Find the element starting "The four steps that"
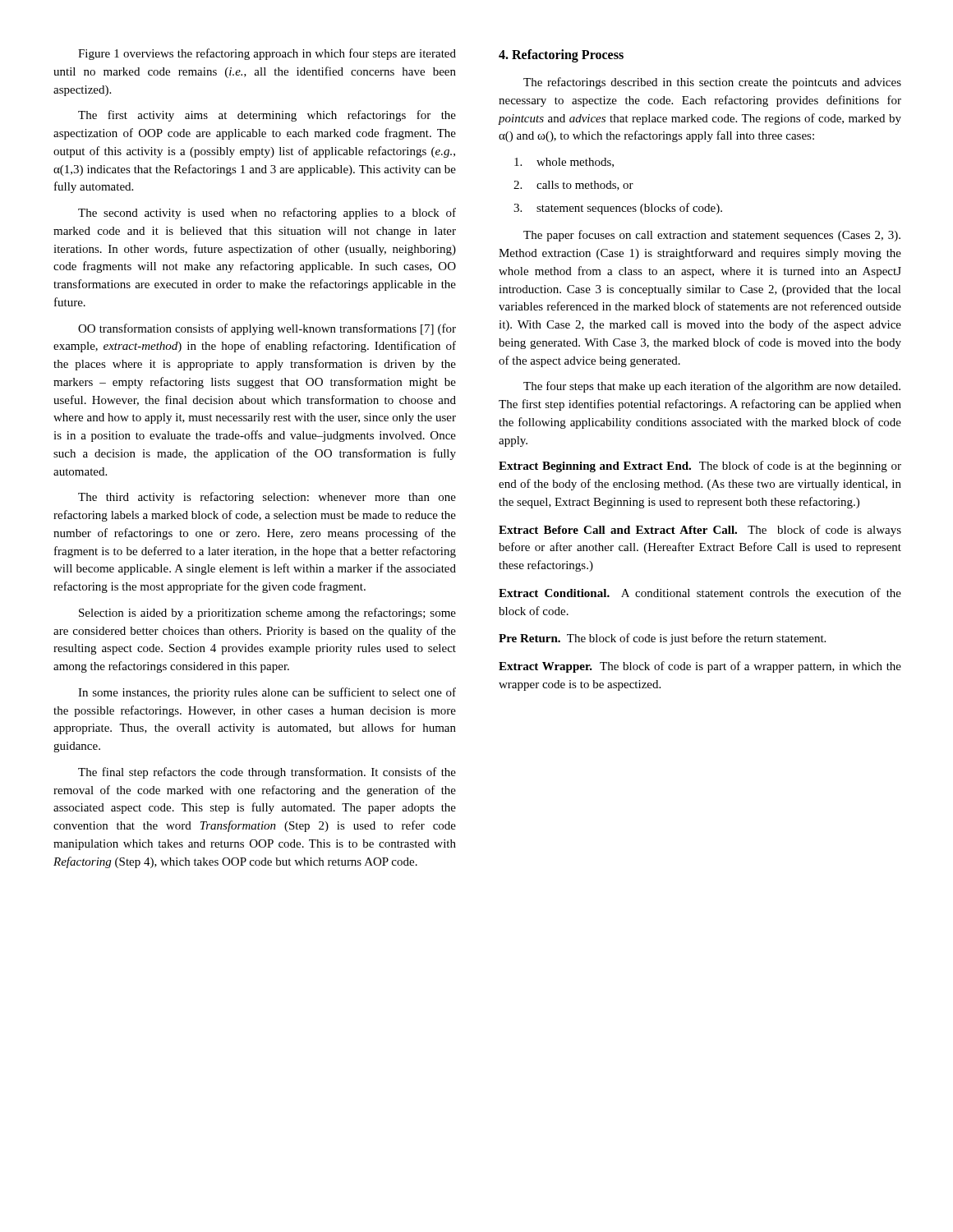953x1232 pixels. [x=700, y=414]
